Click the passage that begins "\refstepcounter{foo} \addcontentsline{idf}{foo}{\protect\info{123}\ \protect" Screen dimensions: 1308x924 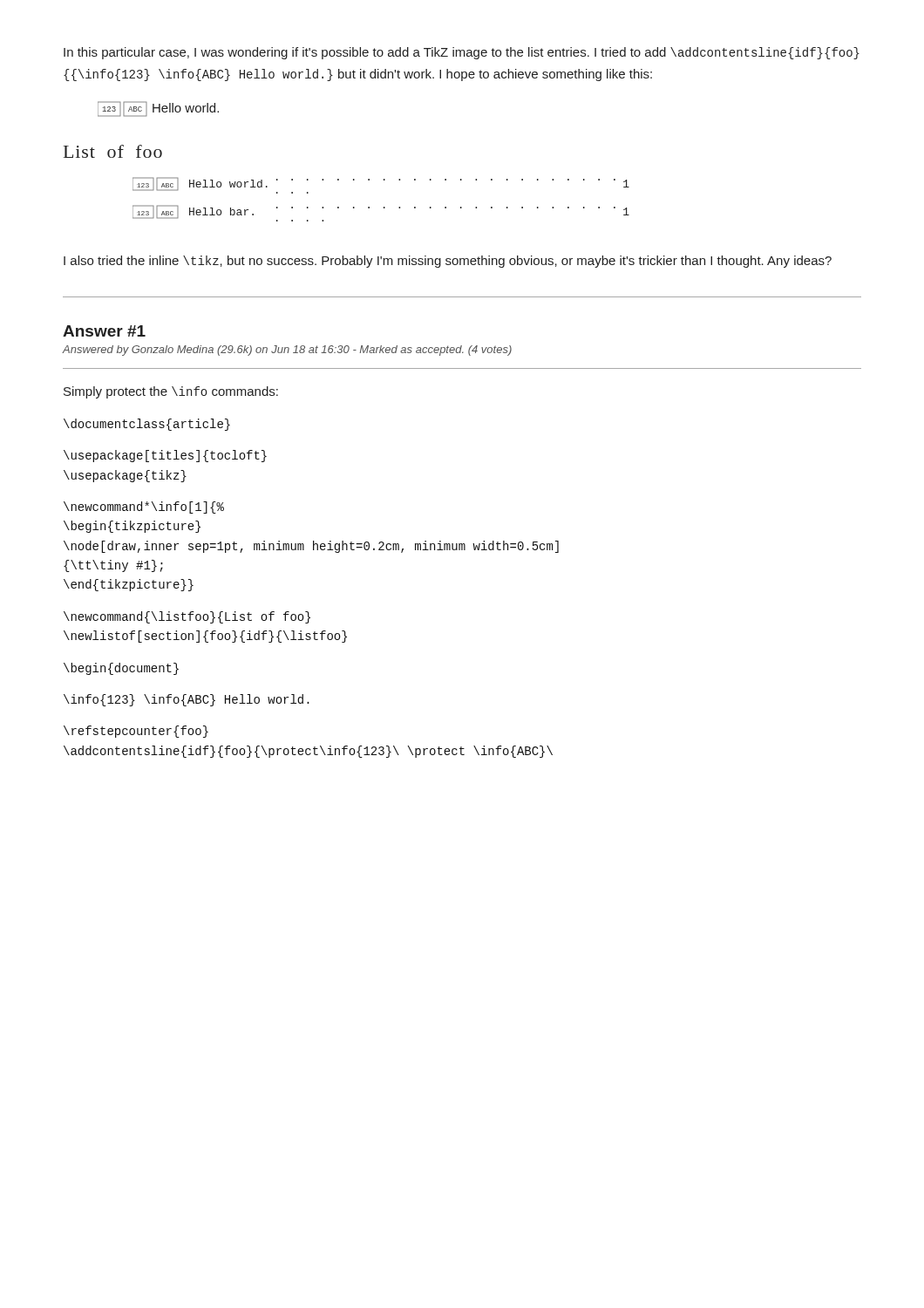point(462,742)
